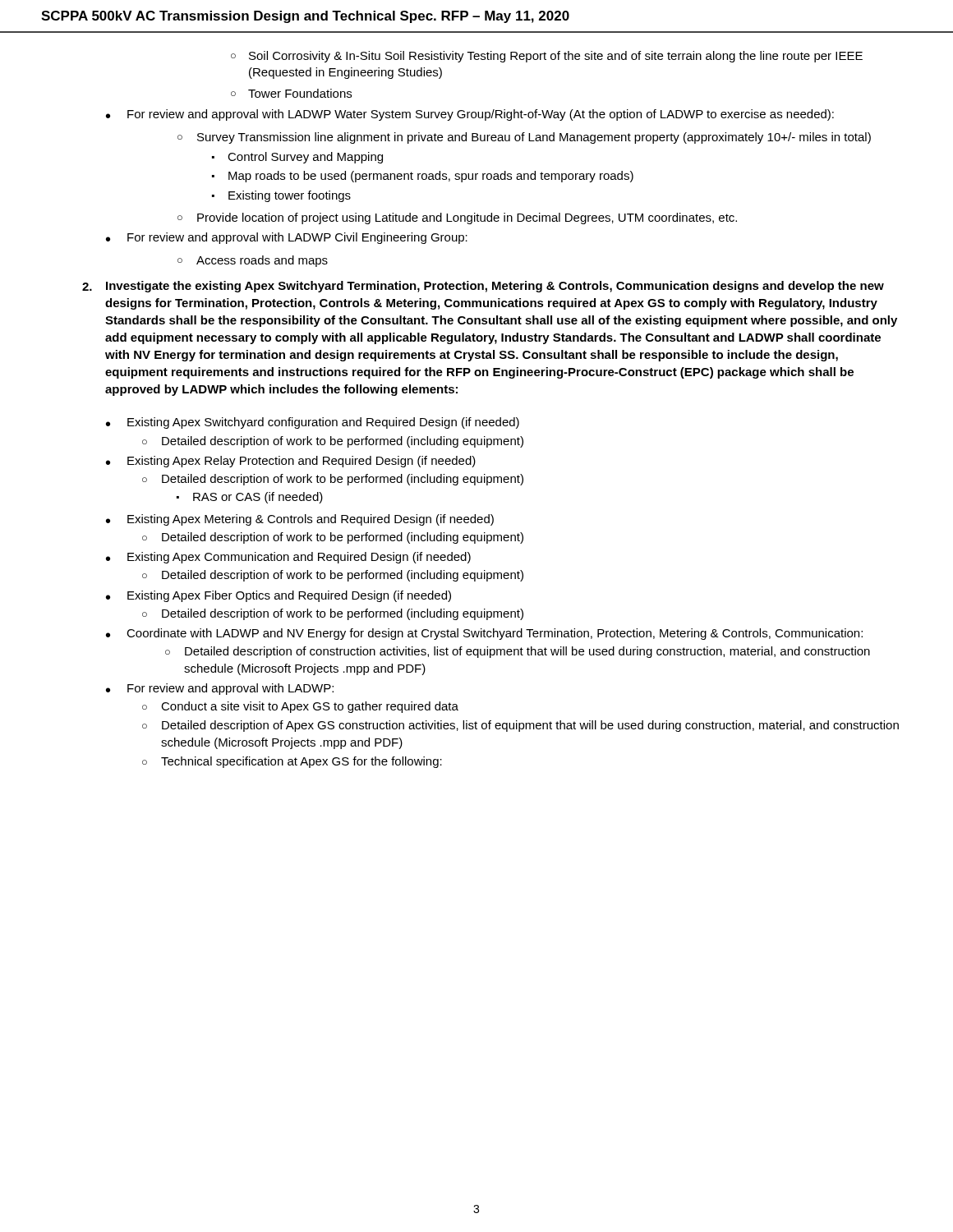Screen dimensions: 1232x953
Task: Point to the block beginning "○ Provide location"
Action: (540, 218)
